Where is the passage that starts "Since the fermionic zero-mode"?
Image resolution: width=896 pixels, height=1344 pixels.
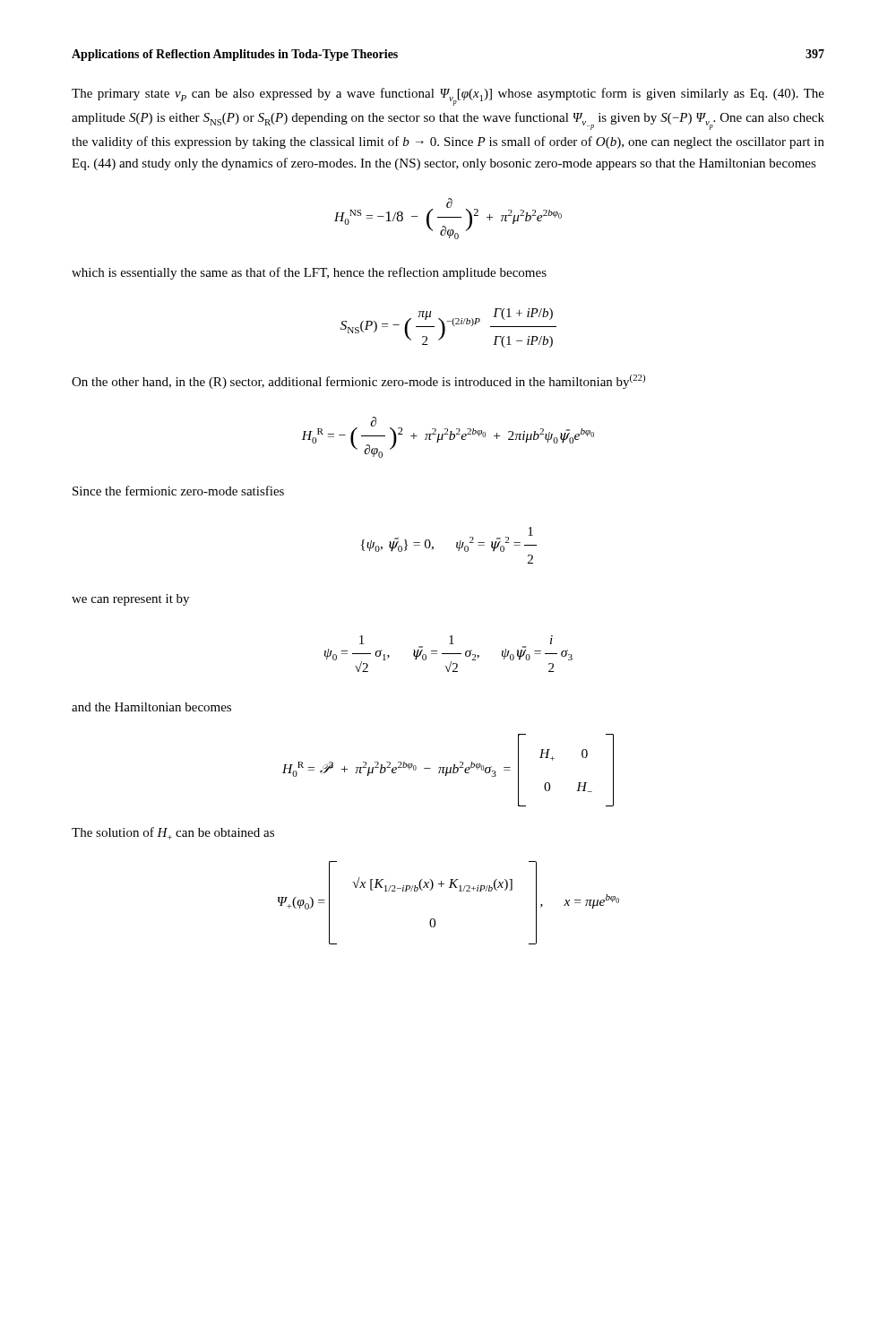pos(178,491)
